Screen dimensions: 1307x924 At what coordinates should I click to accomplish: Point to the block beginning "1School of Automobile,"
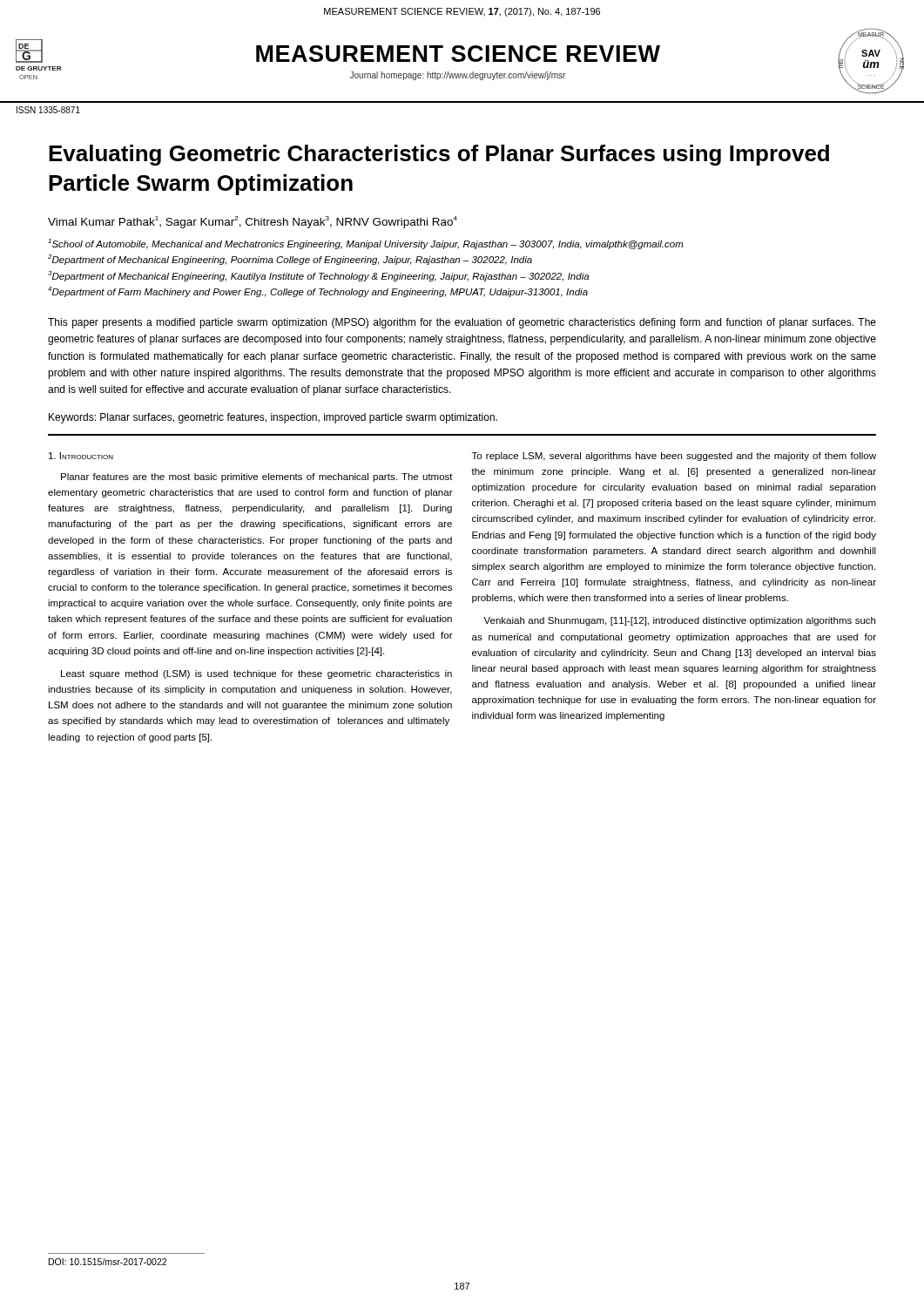[x=366, y=267]
